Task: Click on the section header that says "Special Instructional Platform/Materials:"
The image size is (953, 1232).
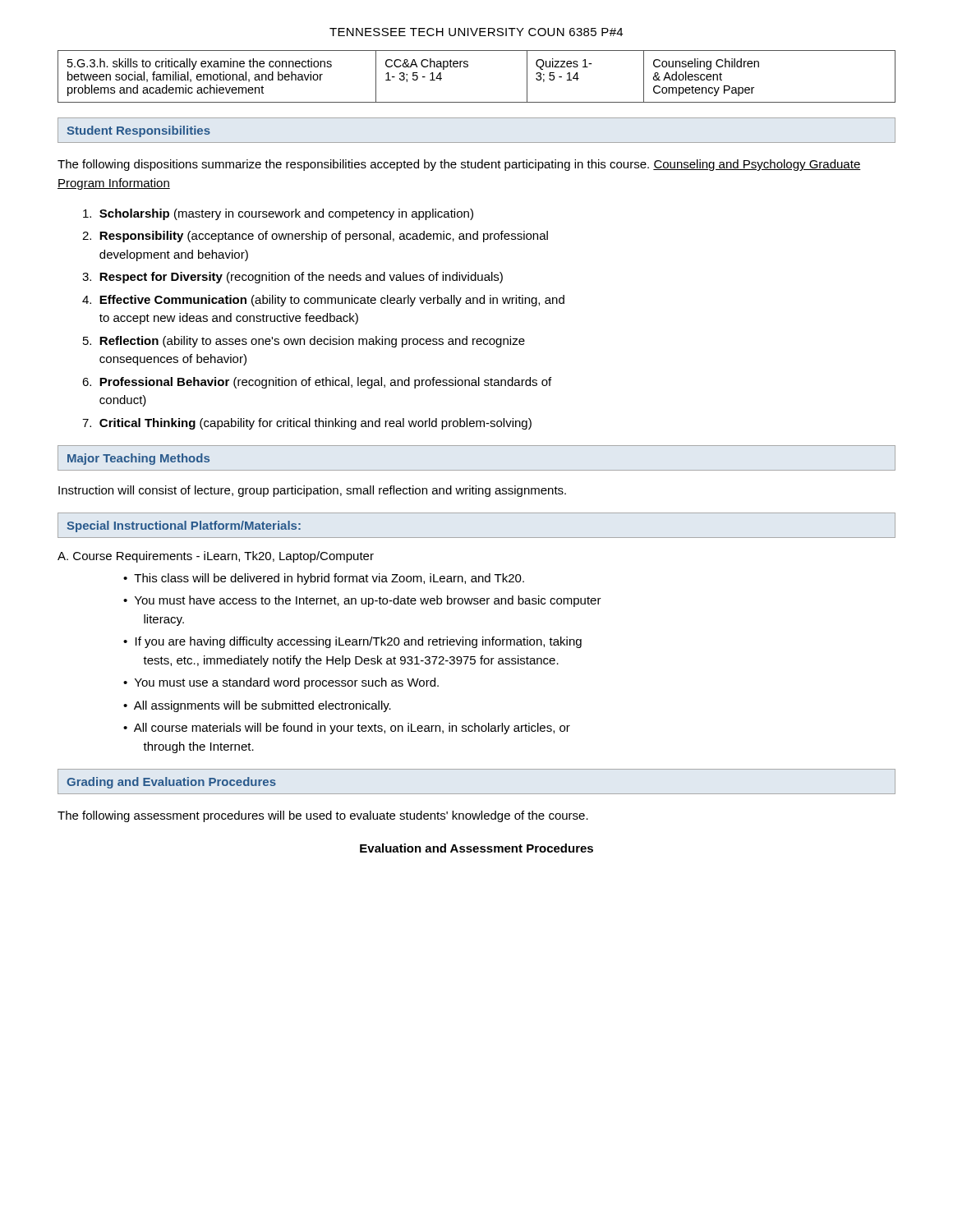Action: pos(184,525)
